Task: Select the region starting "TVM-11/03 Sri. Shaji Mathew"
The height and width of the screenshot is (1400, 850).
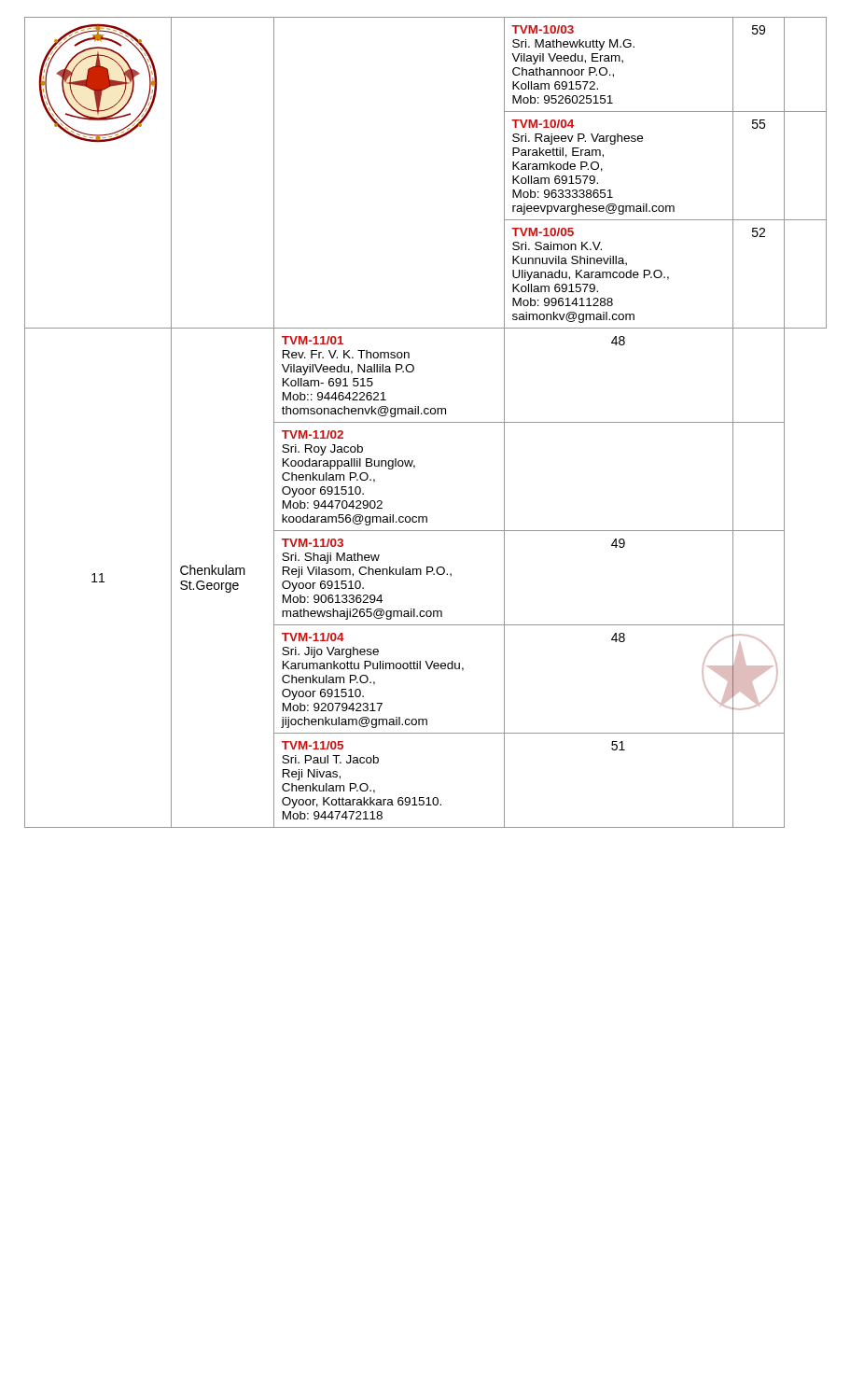Action: point(389,578)
